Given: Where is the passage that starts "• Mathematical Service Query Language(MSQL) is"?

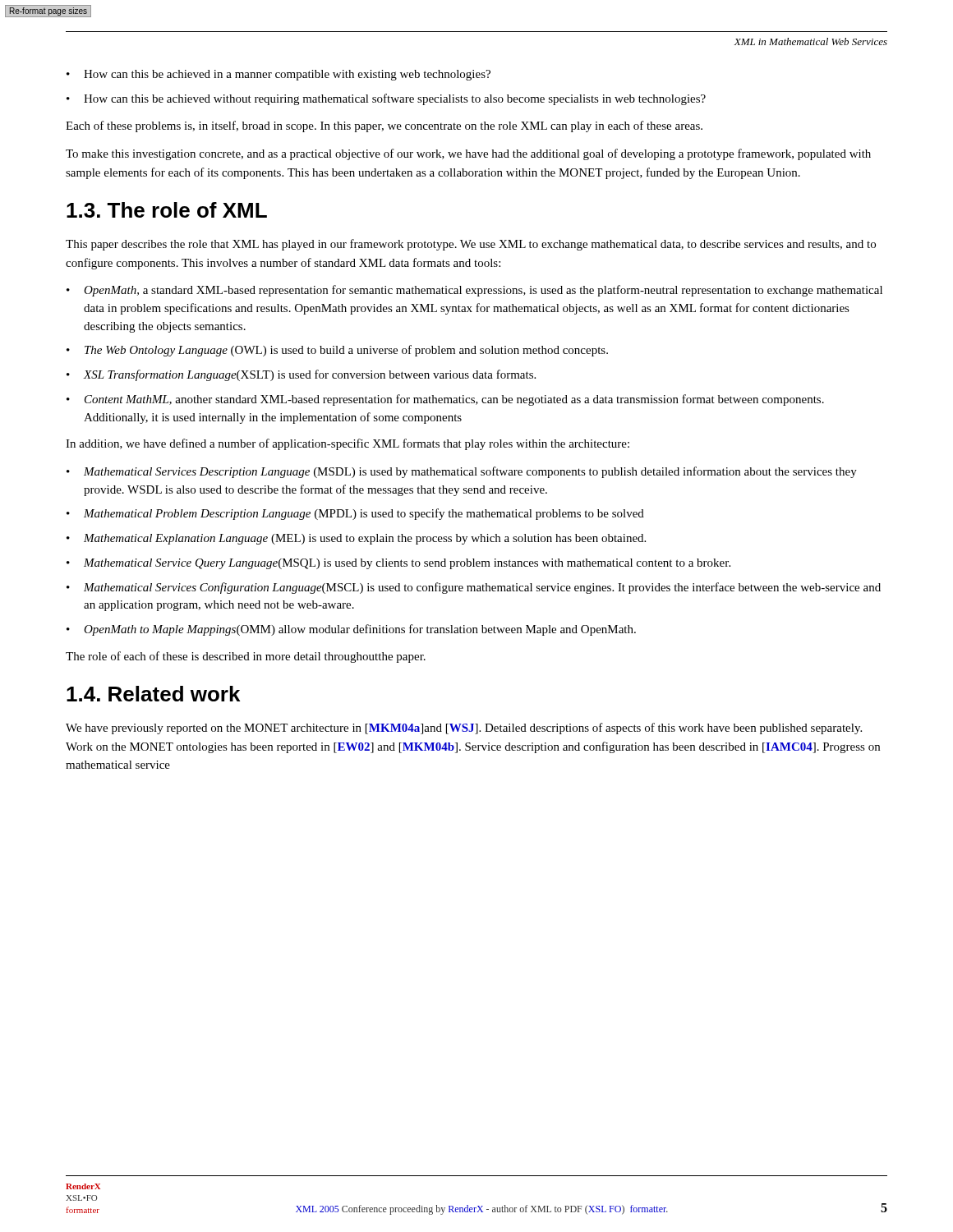Looking at the screenshot, I should (x=476, y=563).
